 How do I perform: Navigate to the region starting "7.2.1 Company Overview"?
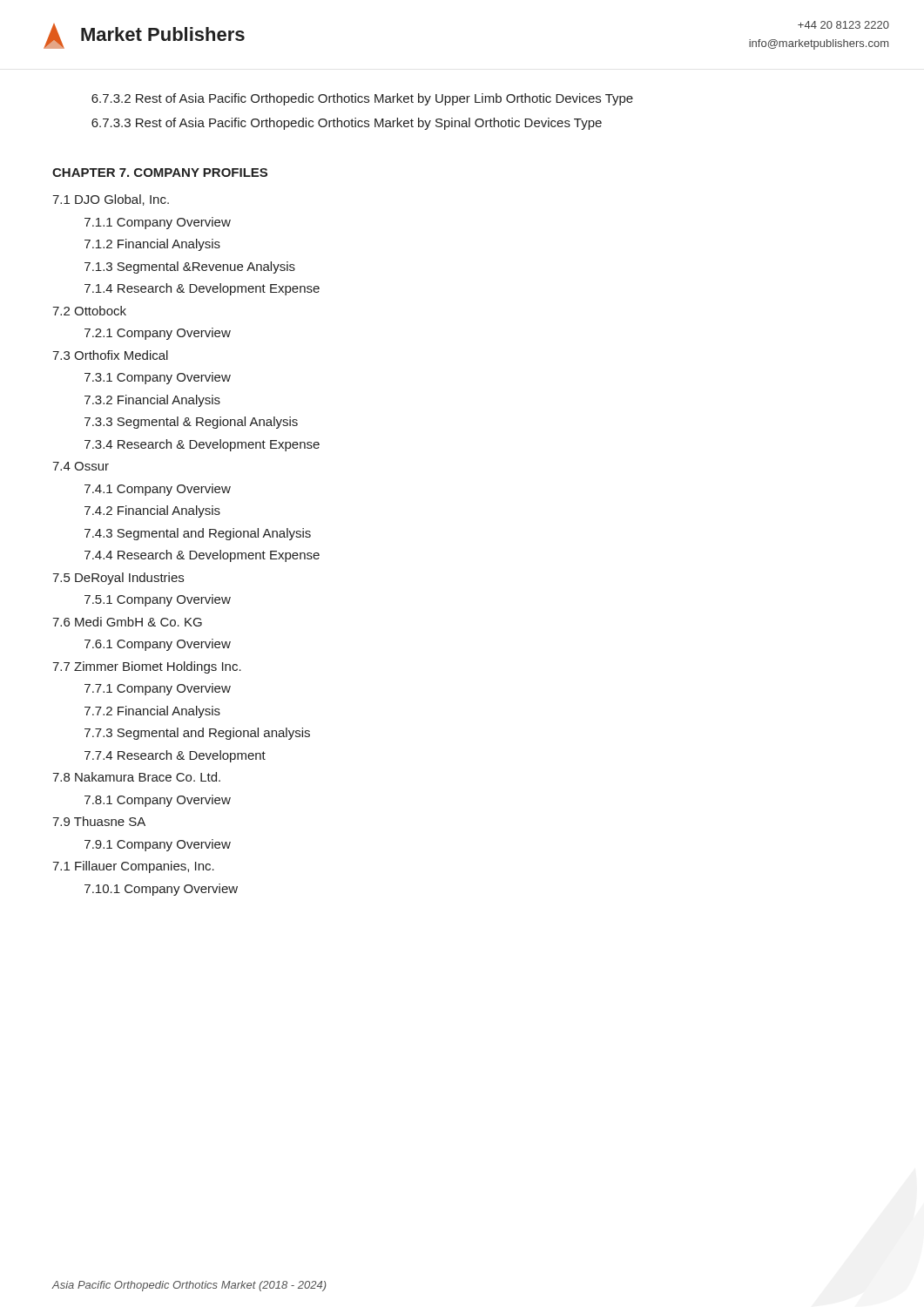154,332
